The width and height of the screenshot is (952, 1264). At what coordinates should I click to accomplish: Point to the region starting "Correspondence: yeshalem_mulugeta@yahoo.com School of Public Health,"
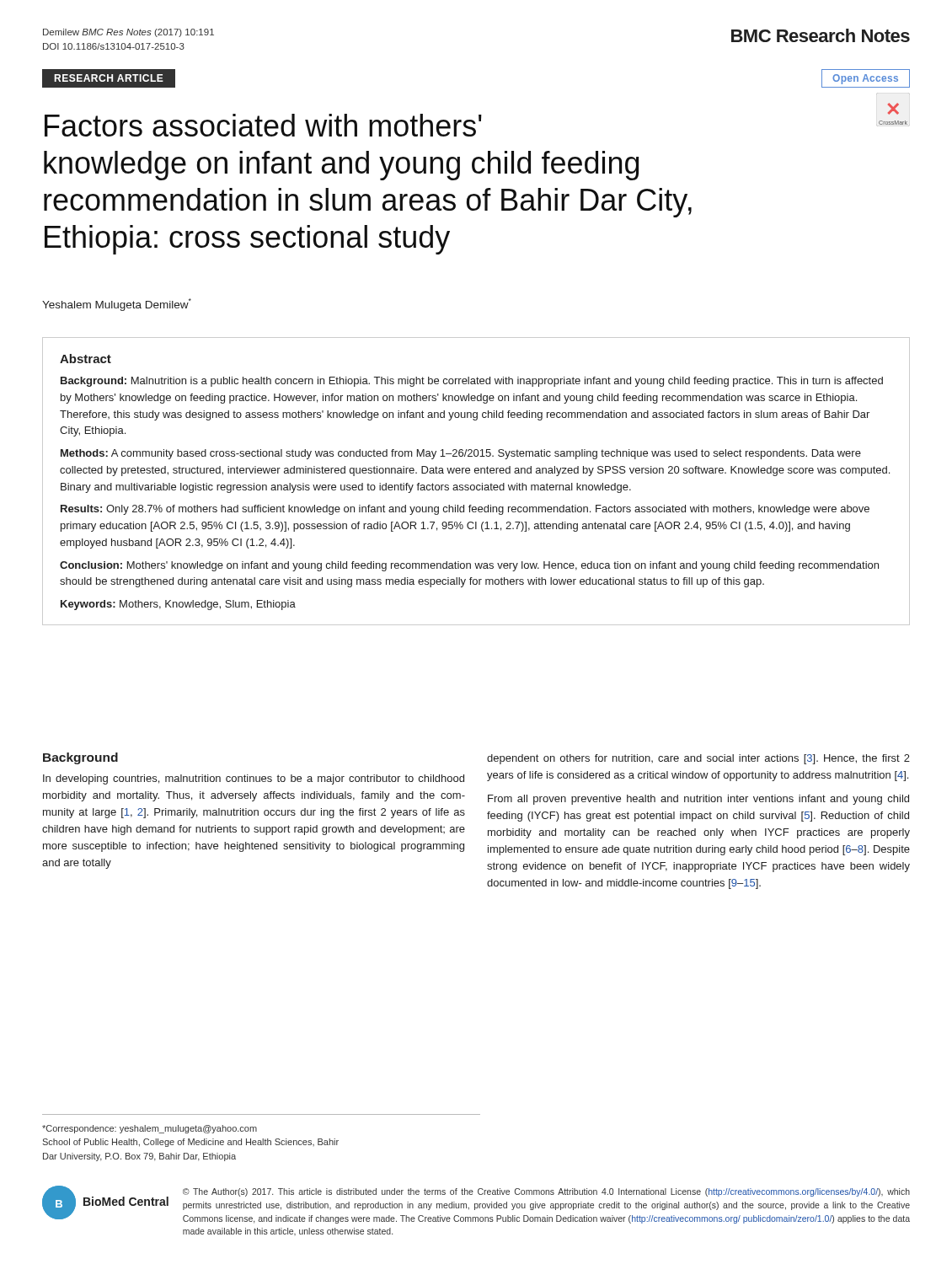click(x=190, y=1142)
